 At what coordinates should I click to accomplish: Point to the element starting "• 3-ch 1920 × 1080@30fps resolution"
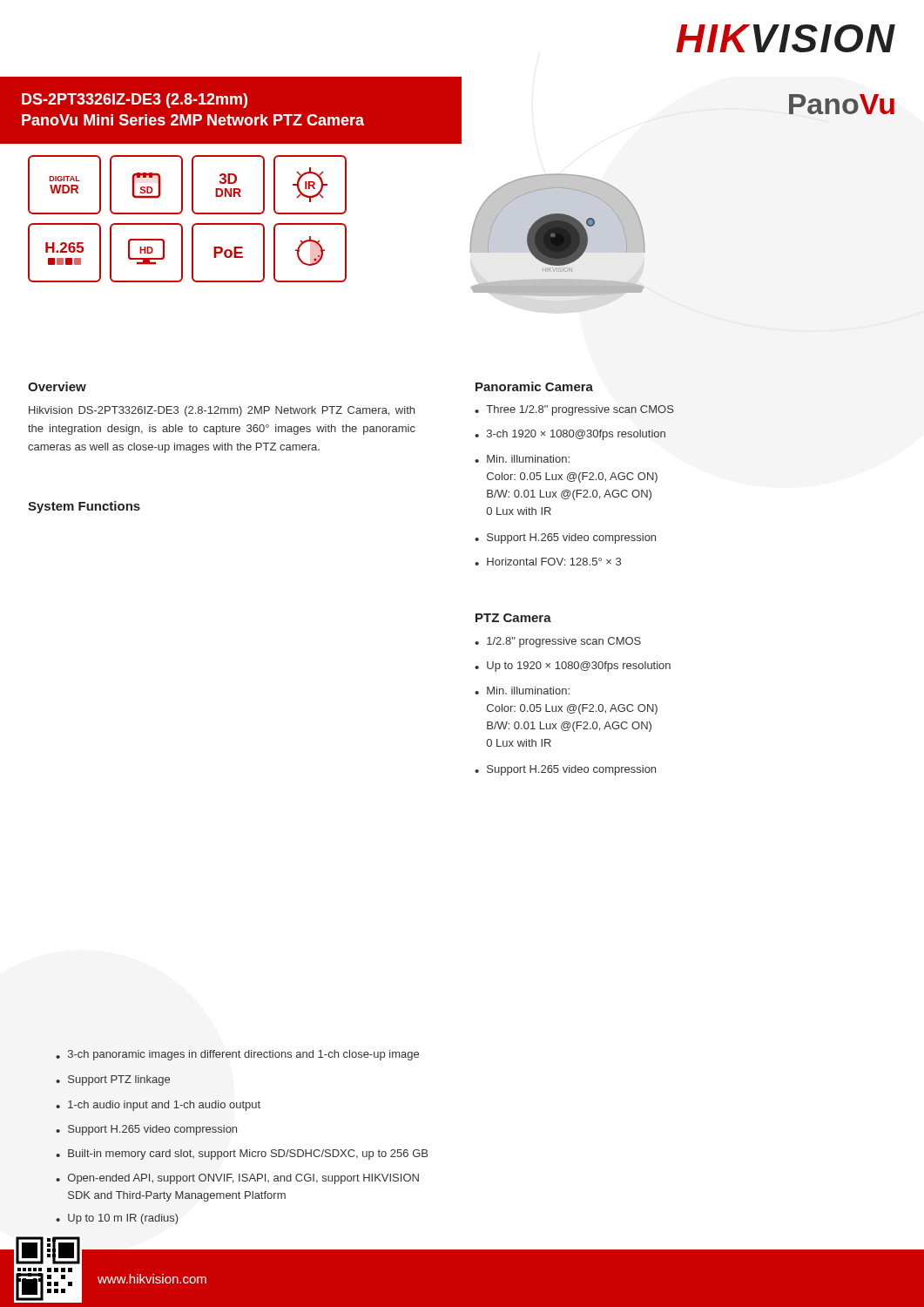(570, 436)
